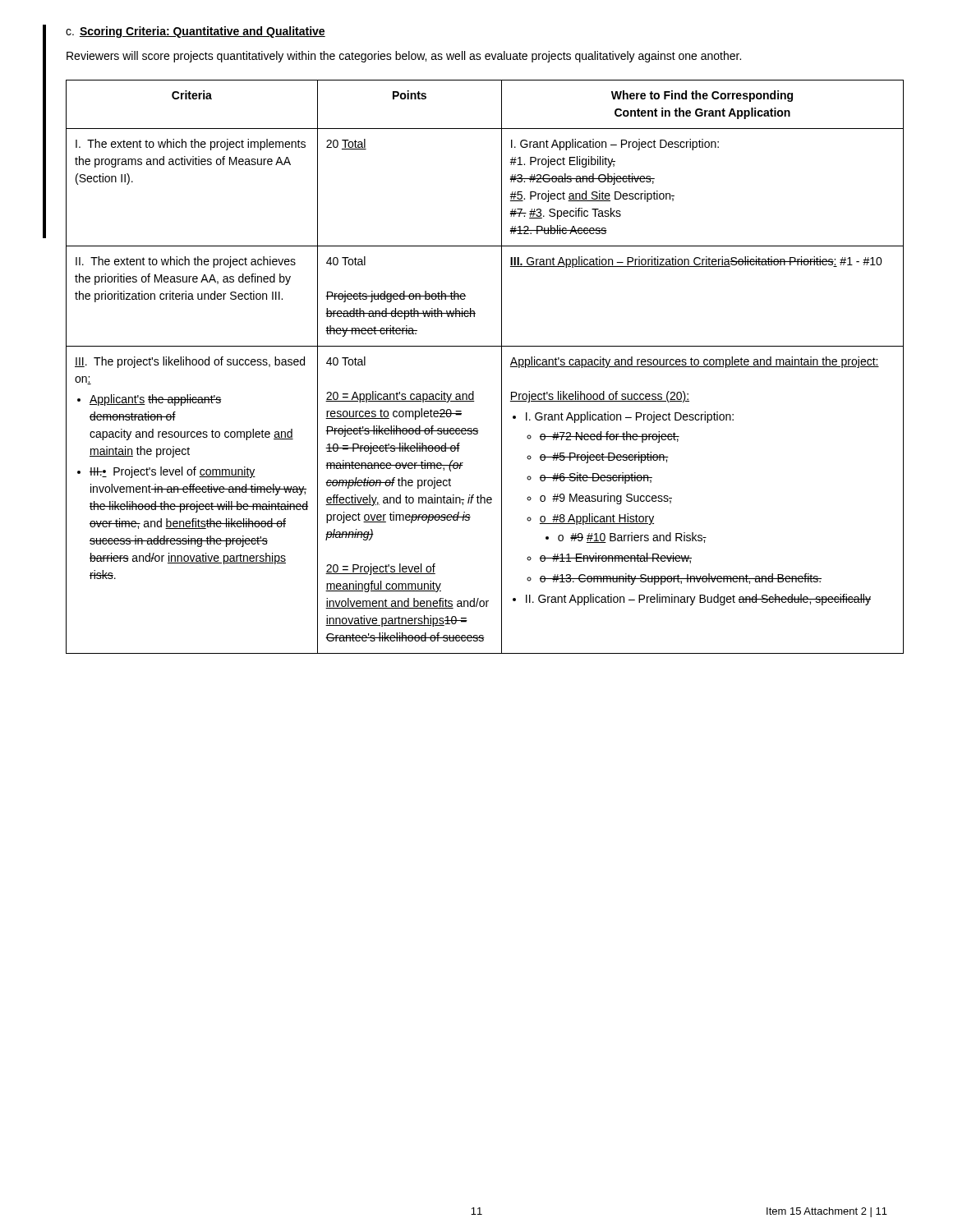The image size is (953, 1232).
Task: Select the passage starting "Reviewers will score"
Action: tap(404, 56)
